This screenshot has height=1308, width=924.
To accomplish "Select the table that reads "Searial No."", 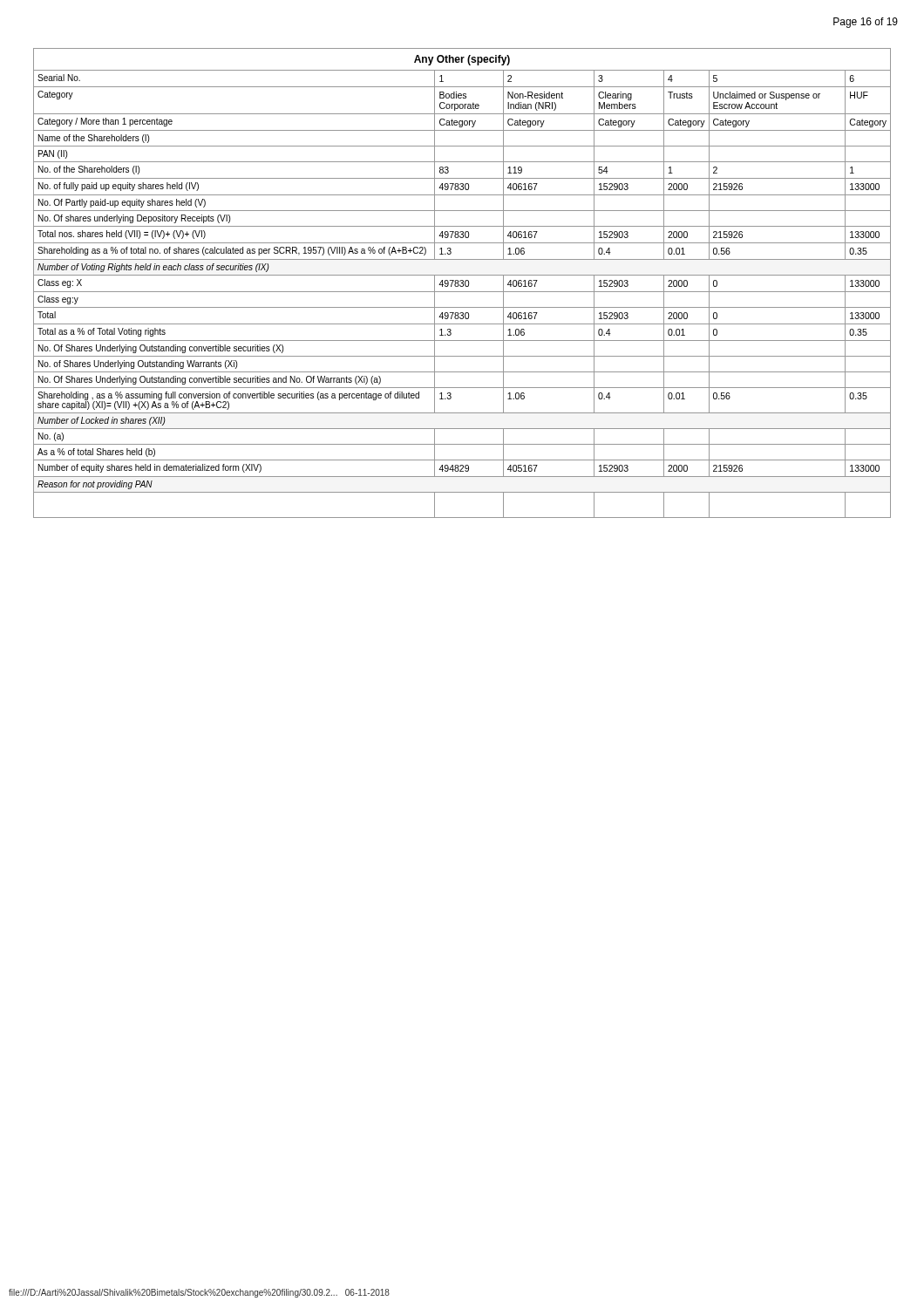I will 462,283.
